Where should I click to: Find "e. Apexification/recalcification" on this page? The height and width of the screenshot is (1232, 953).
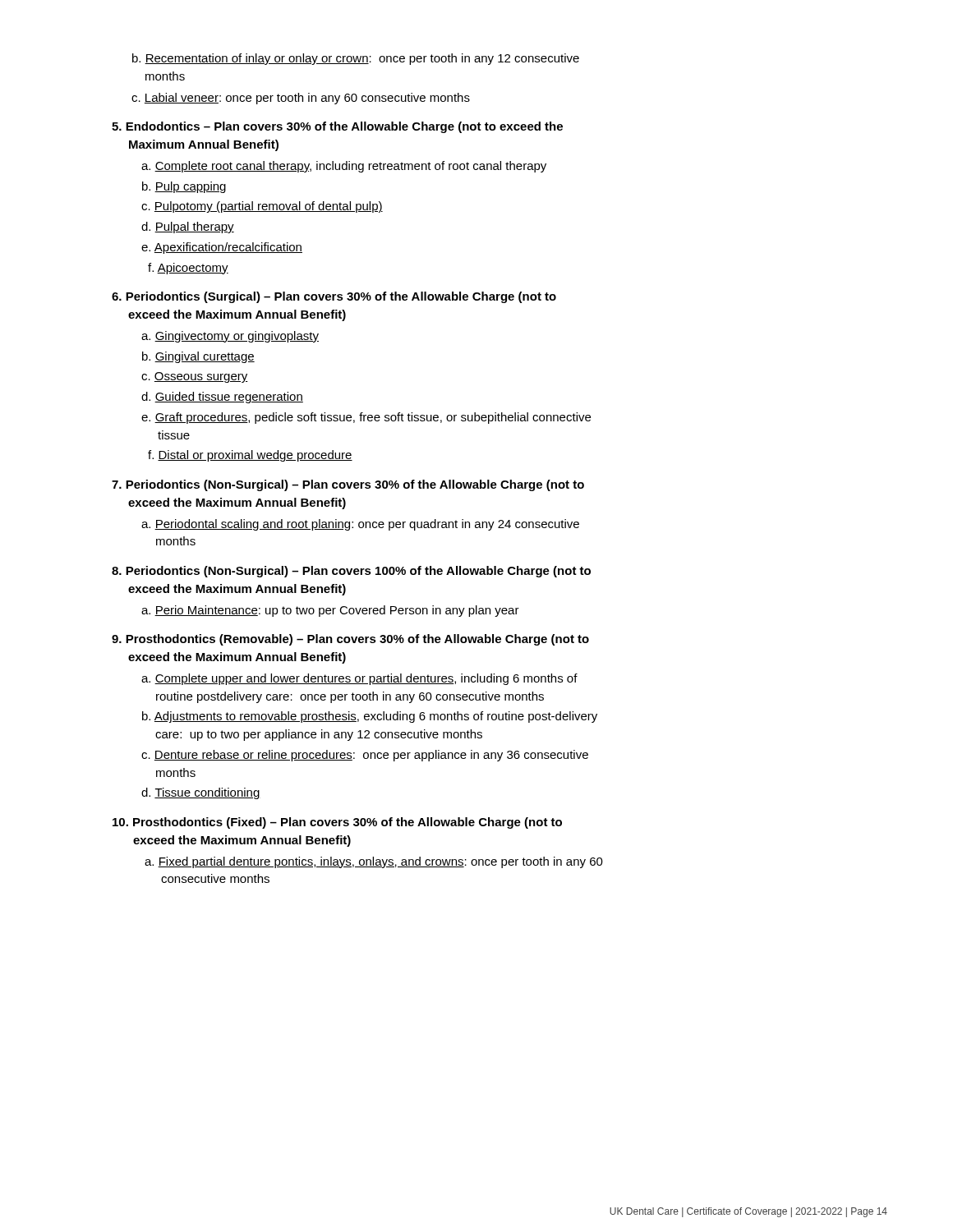[222, 247]
